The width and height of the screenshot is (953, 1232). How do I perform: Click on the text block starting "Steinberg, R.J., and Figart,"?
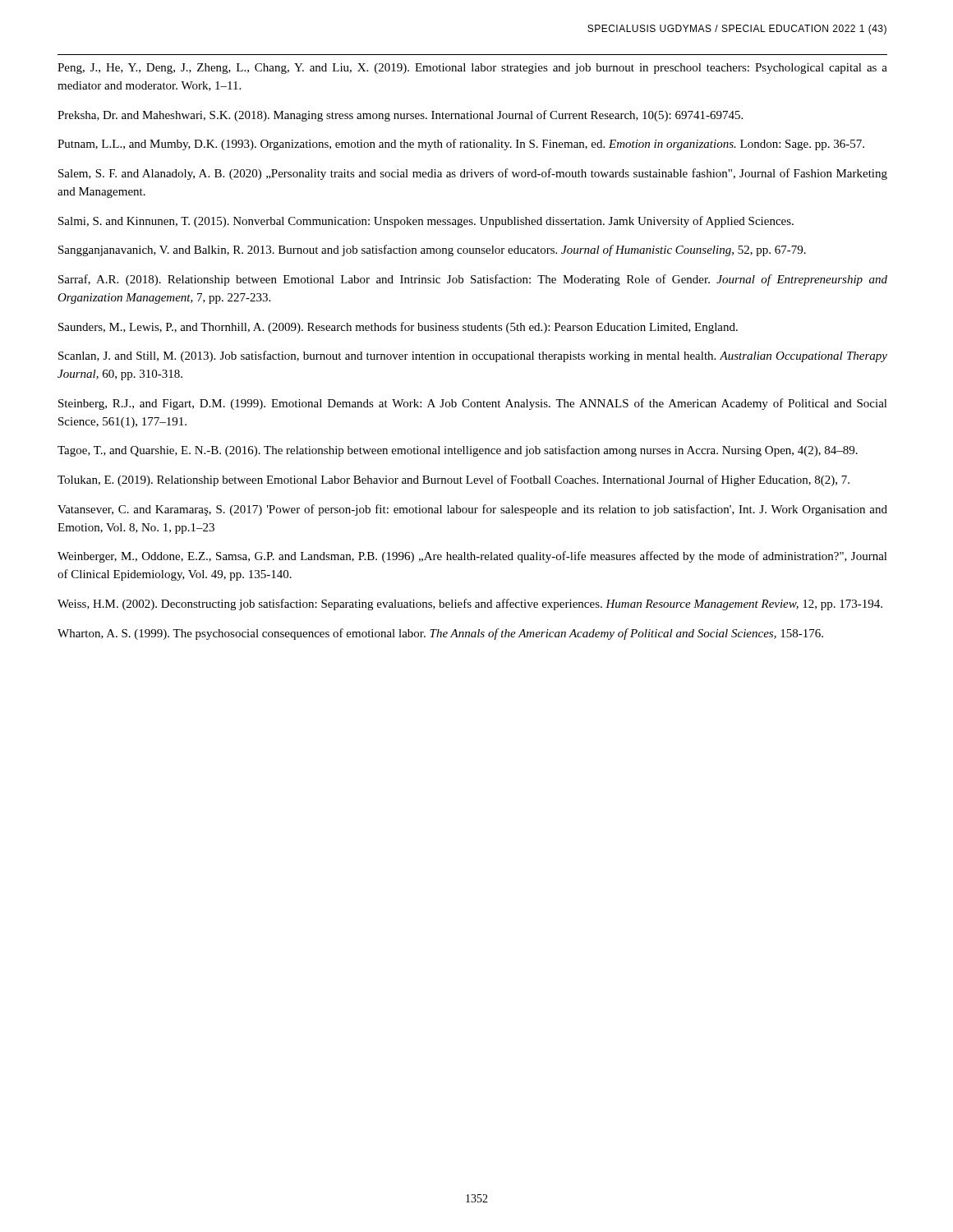coord(472,413)
